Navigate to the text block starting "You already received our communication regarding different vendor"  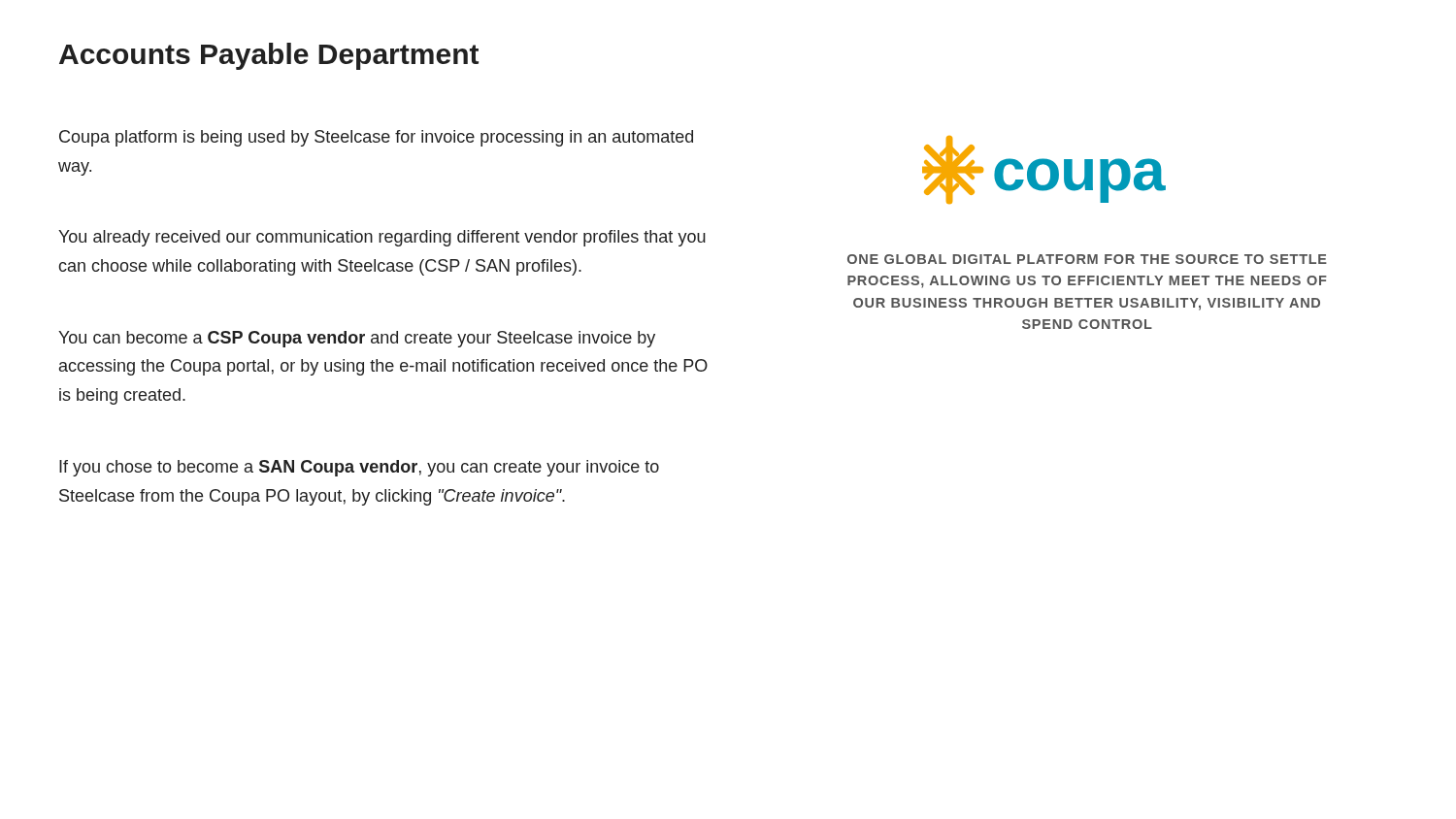click(x=382, y=252)
